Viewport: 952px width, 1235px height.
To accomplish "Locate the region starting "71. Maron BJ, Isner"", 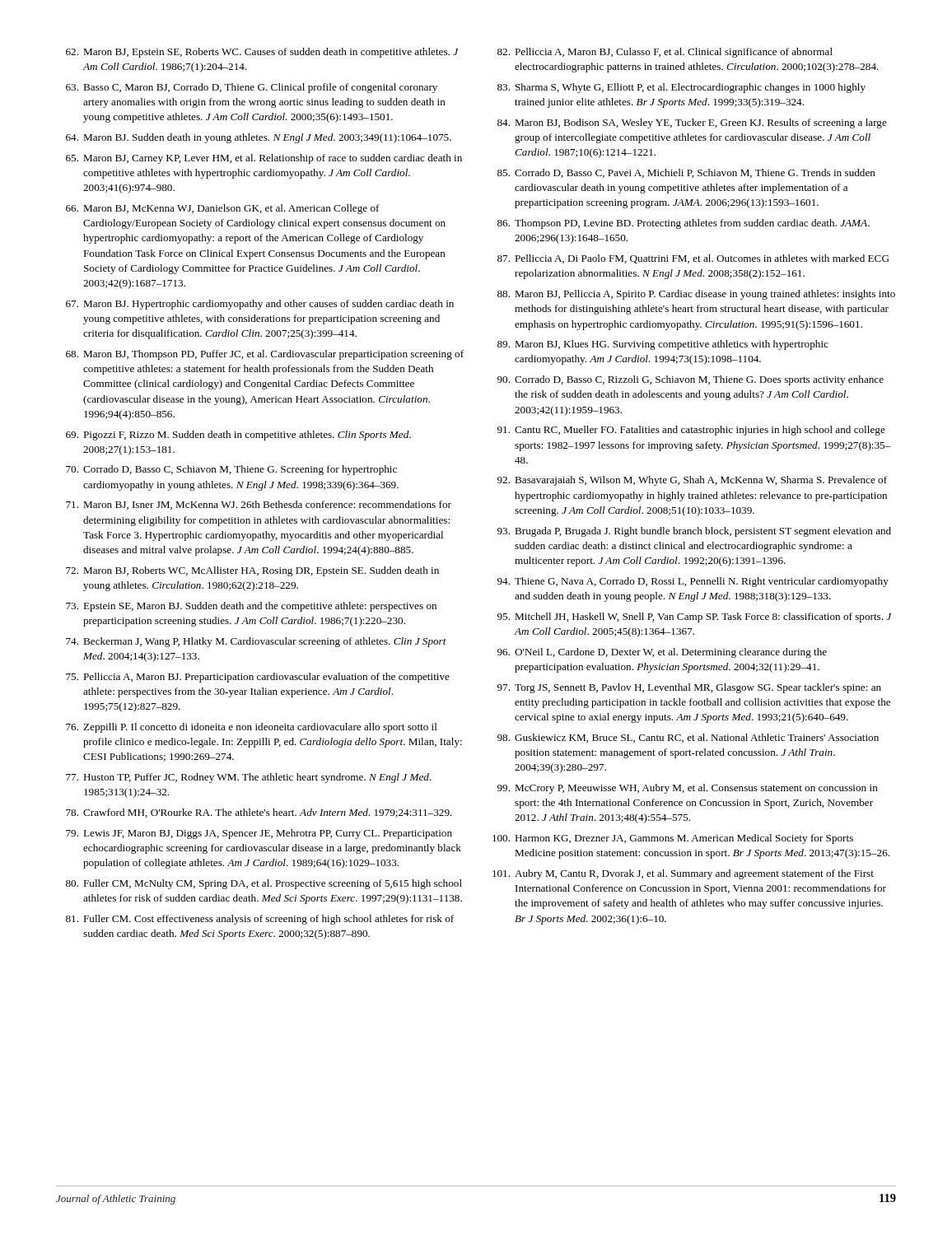I will coord(260,528).
